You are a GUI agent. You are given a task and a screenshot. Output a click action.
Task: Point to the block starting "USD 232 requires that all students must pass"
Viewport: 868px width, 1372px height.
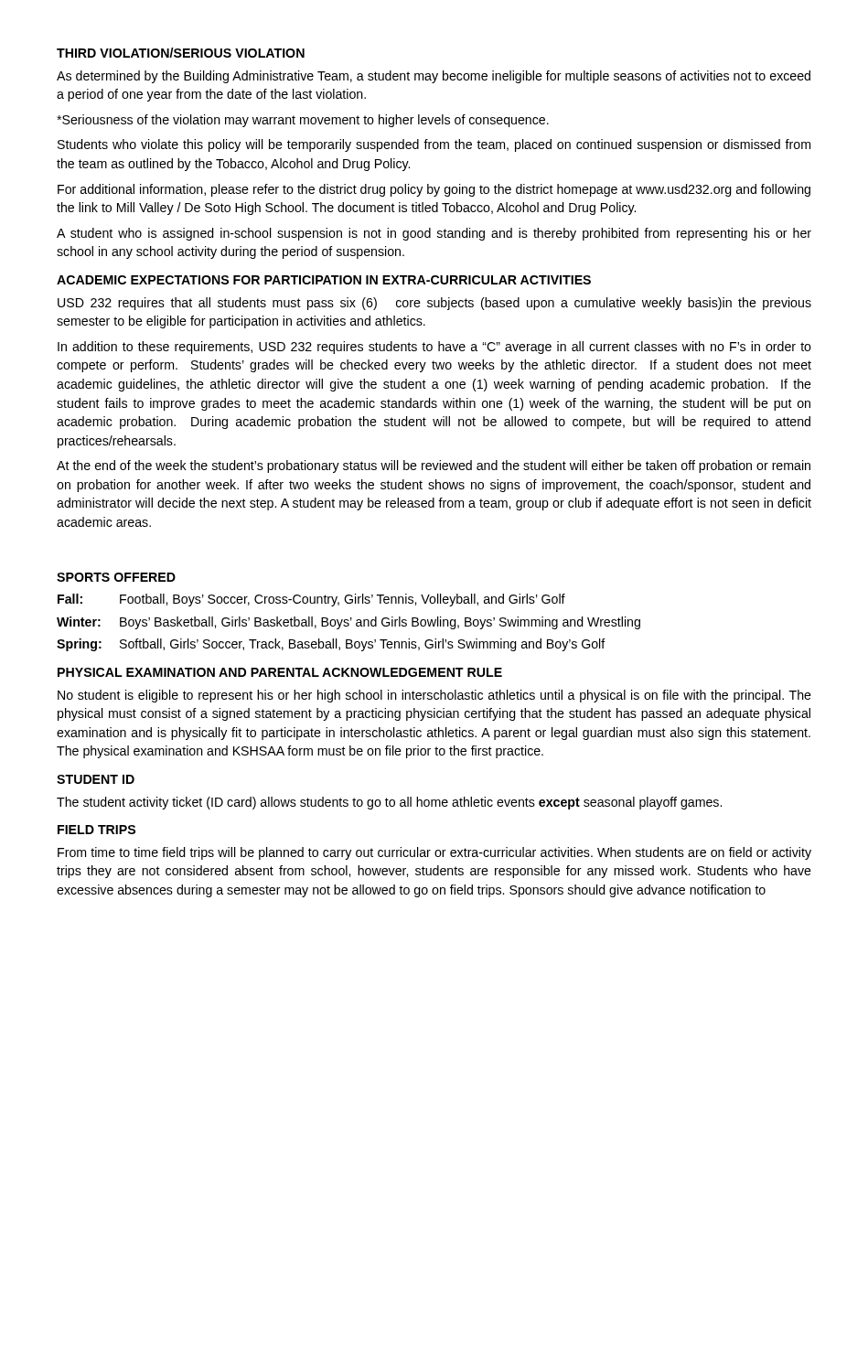(434, 312)
